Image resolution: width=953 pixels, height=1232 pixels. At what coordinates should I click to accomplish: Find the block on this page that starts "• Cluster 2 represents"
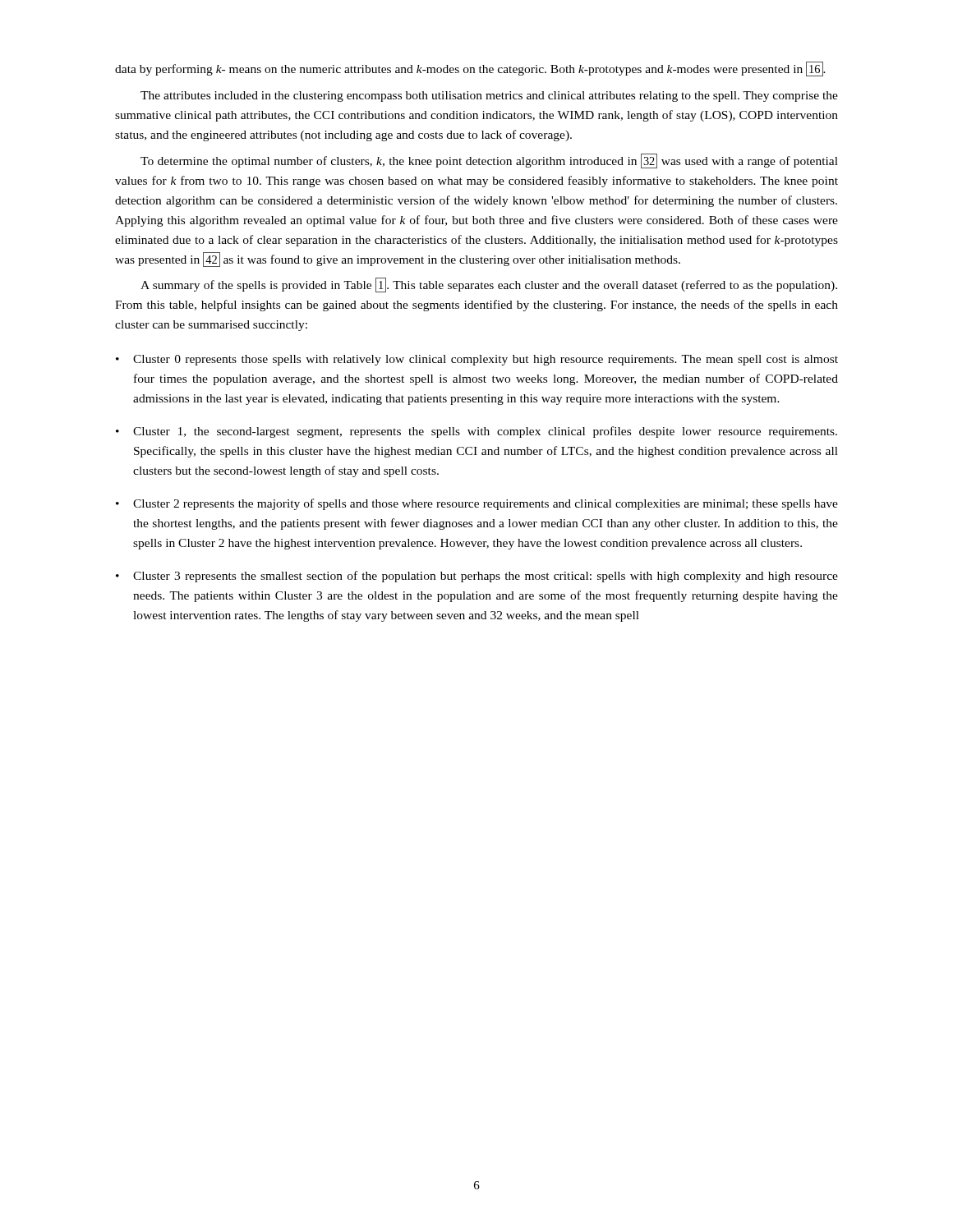tap(476, 523)
